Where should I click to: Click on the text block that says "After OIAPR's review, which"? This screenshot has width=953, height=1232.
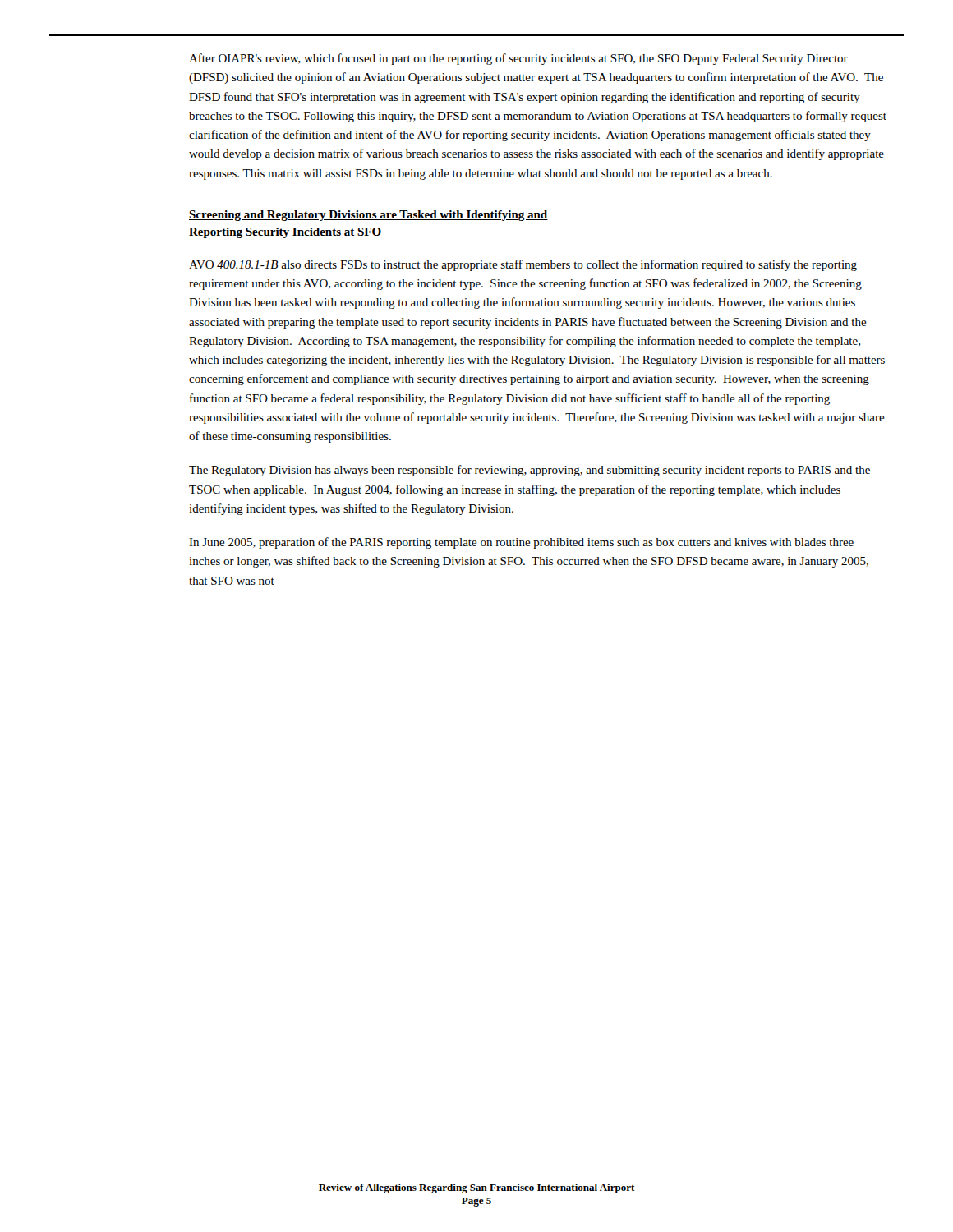tap(538, 116)
